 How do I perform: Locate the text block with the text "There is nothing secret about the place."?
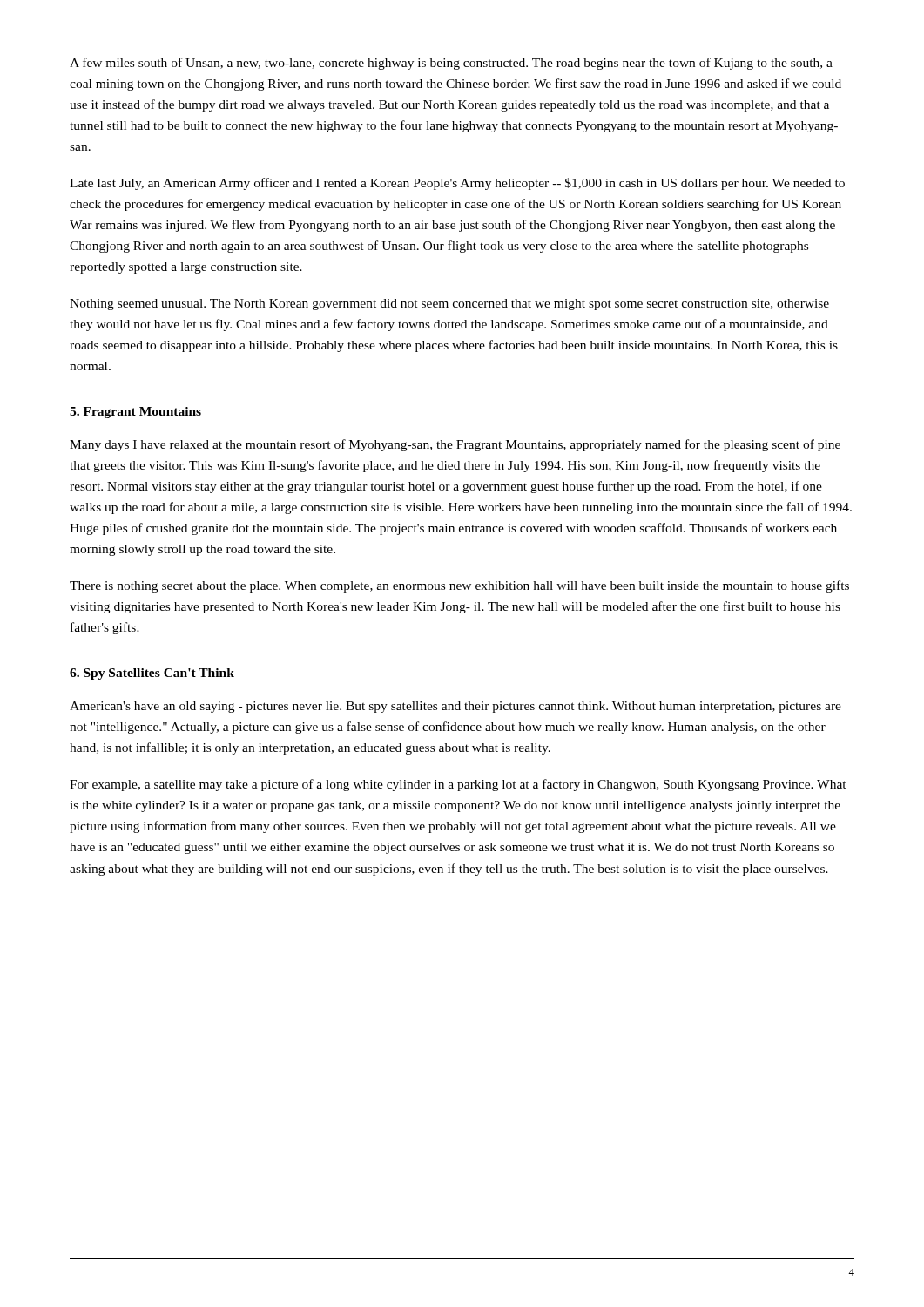coord(460,606)
